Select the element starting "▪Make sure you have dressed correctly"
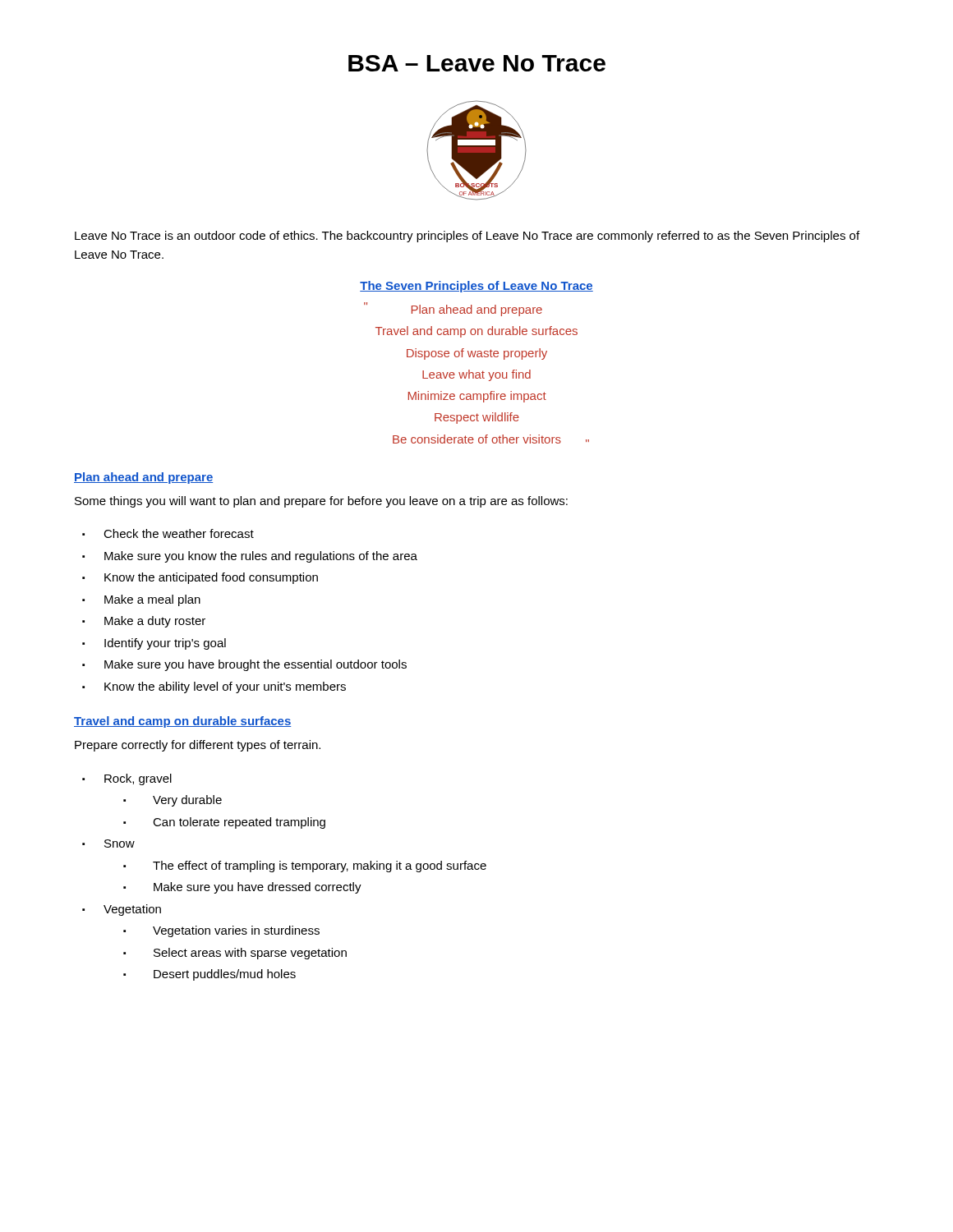 [x=242, y=887]
